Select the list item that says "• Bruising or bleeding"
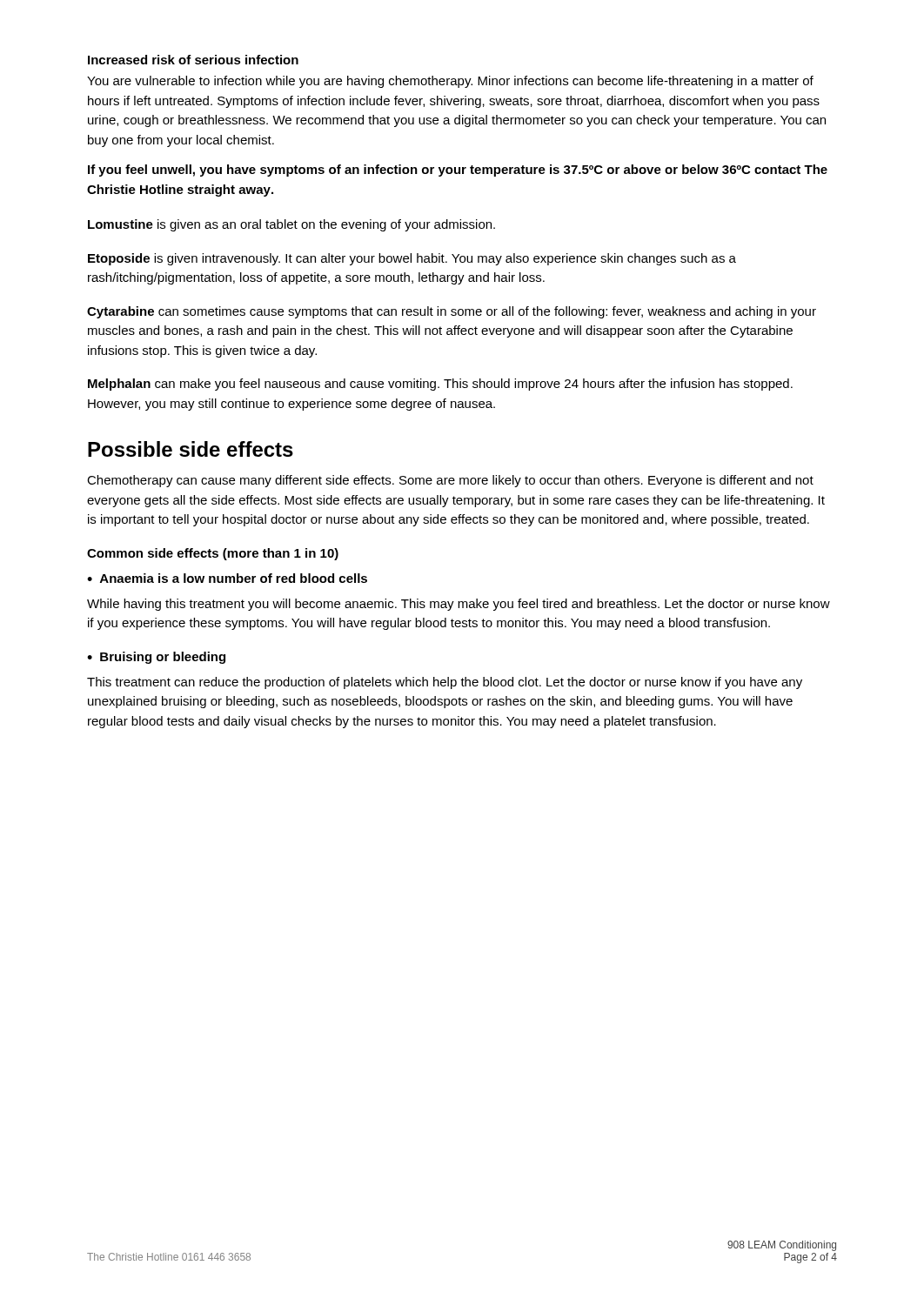Viewport: 924px width, 1305px height. tap(157, 658)
